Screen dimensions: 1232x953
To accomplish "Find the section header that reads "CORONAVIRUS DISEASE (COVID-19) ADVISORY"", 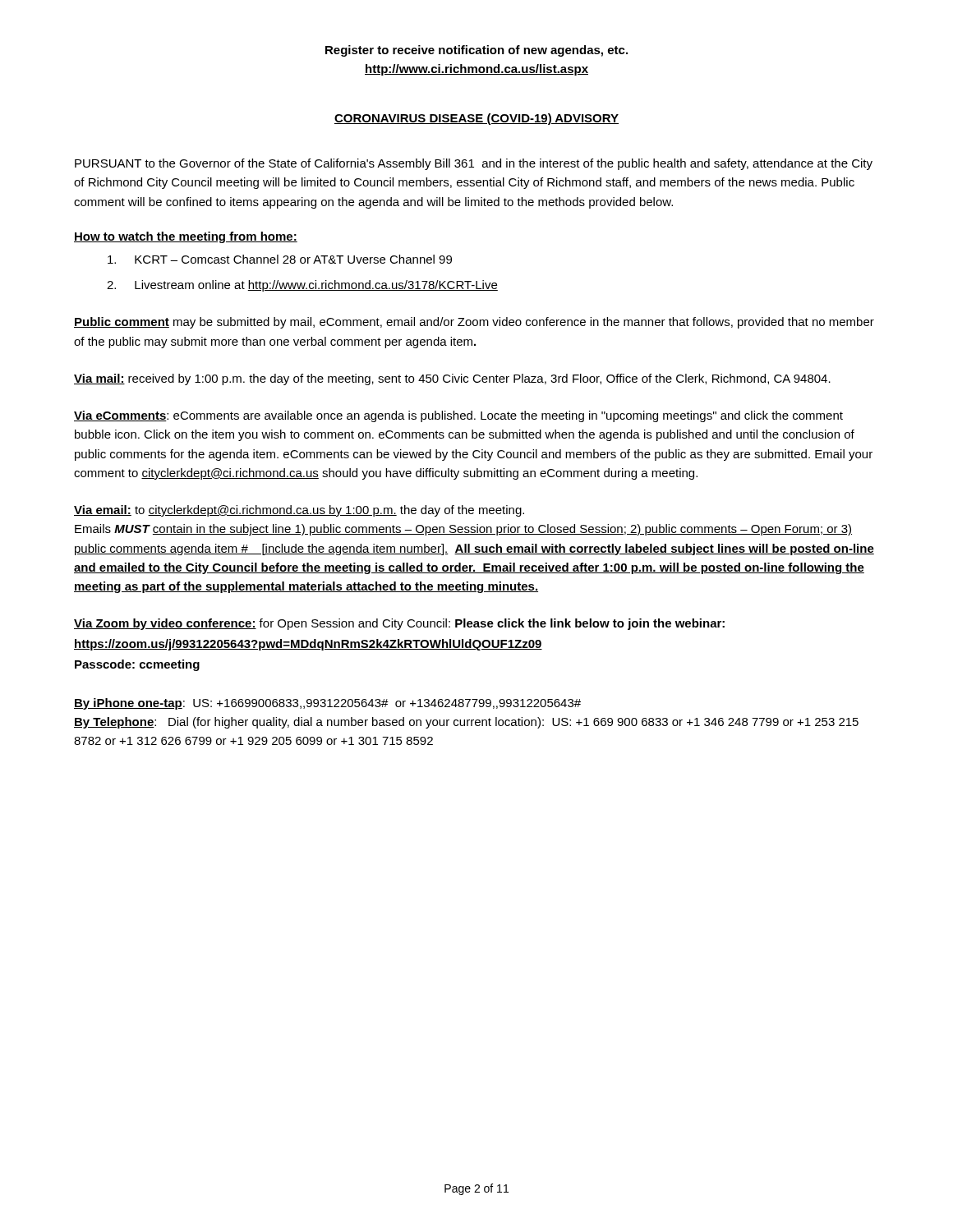I will (476, 118).
